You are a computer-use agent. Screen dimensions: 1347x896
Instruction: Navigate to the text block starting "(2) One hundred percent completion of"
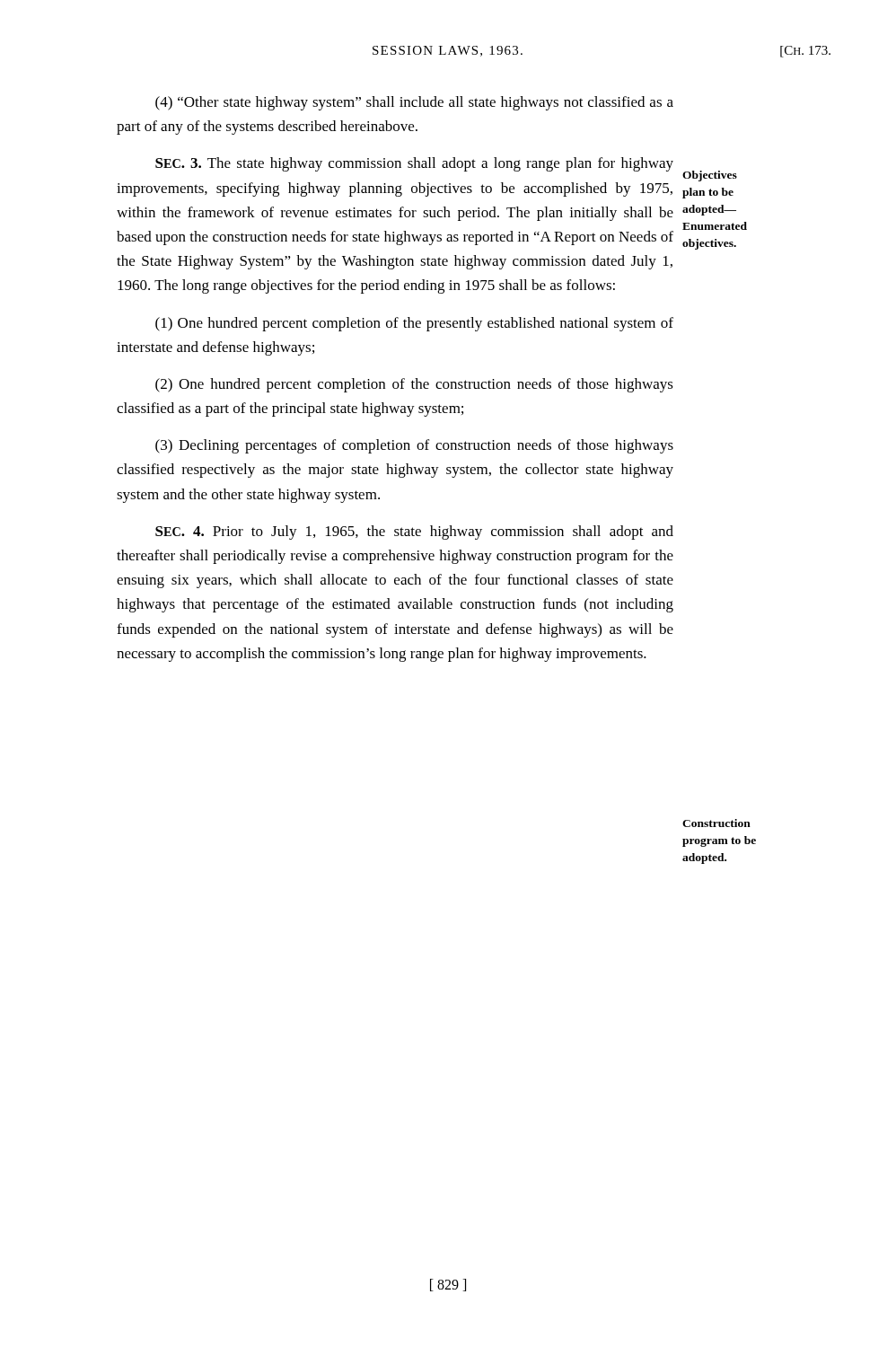[395, 396]
